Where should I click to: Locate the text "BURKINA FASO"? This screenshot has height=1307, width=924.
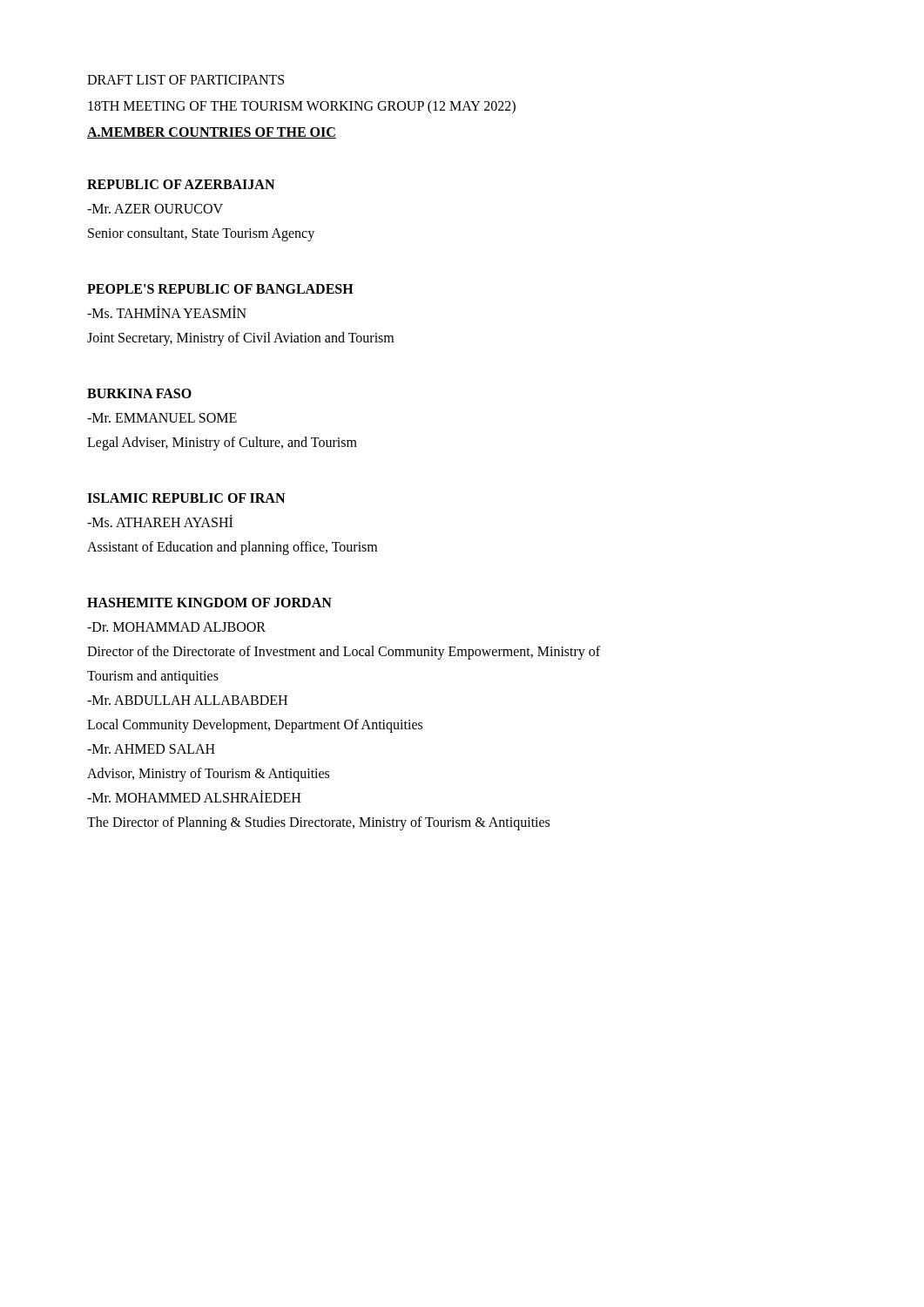click(139, 393)
